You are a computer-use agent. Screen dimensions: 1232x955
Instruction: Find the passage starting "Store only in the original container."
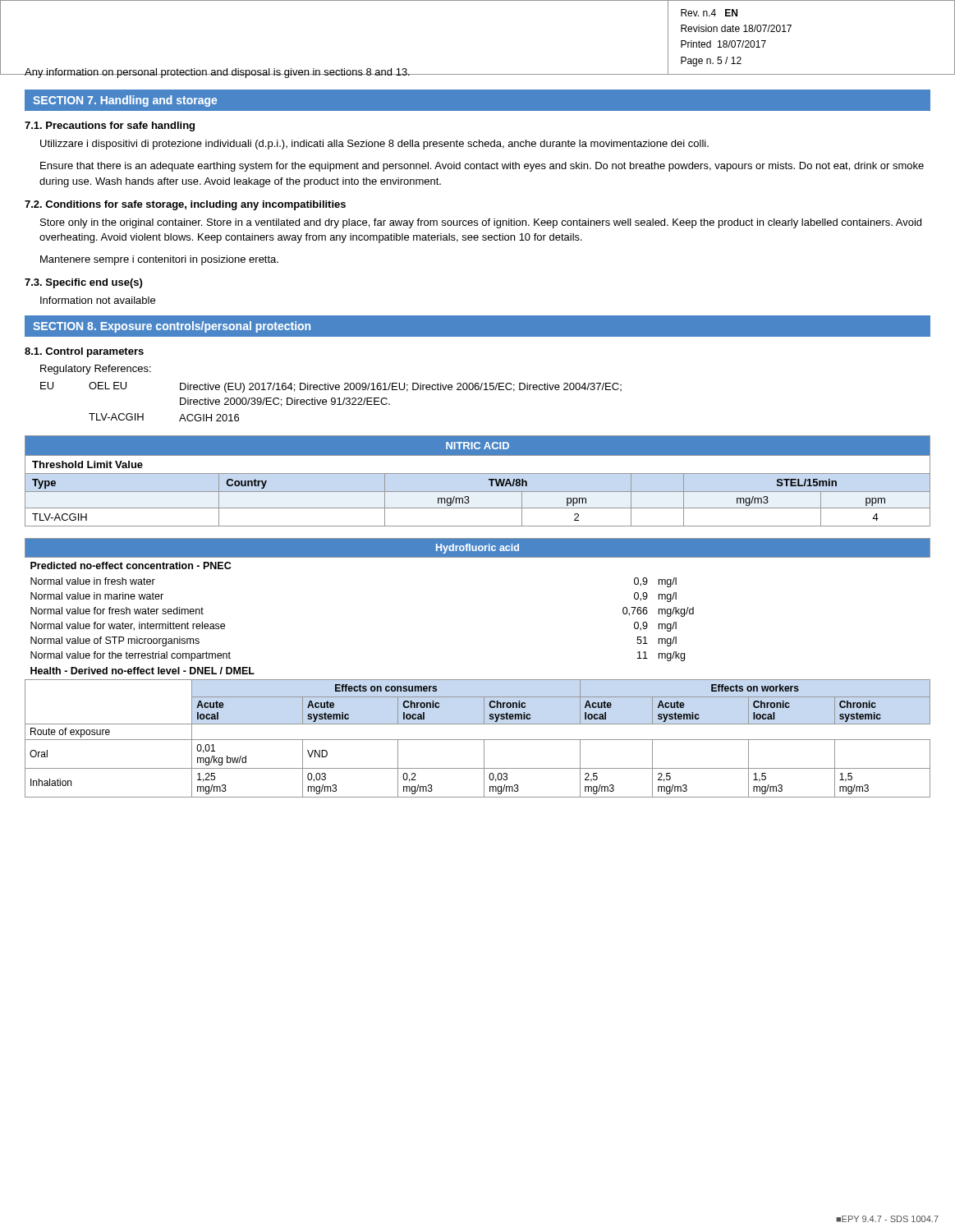coord(481,230)
